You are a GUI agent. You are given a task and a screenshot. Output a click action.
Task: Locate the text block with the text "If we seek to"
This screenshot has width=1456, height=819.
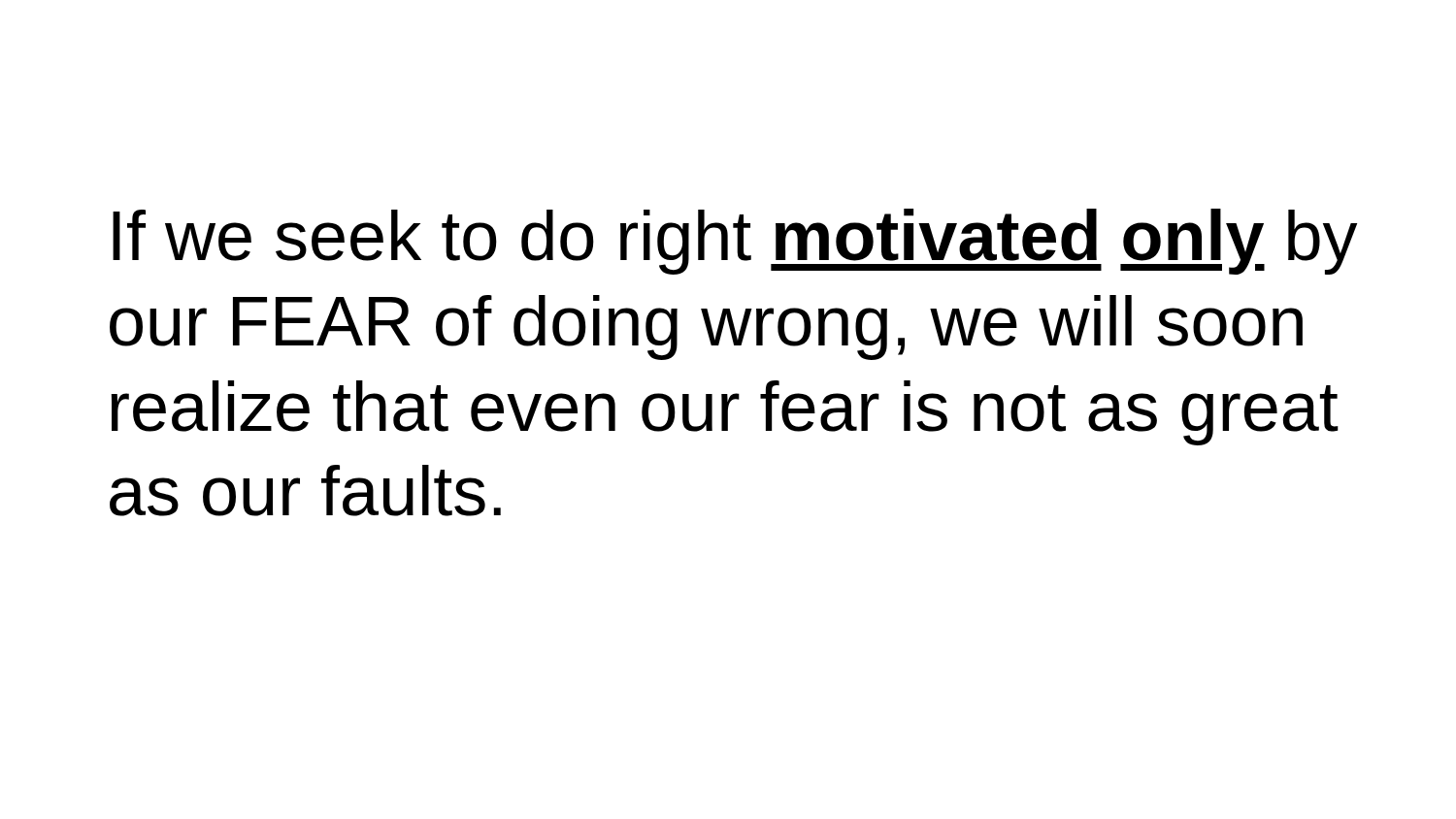[x=732, y=364]
